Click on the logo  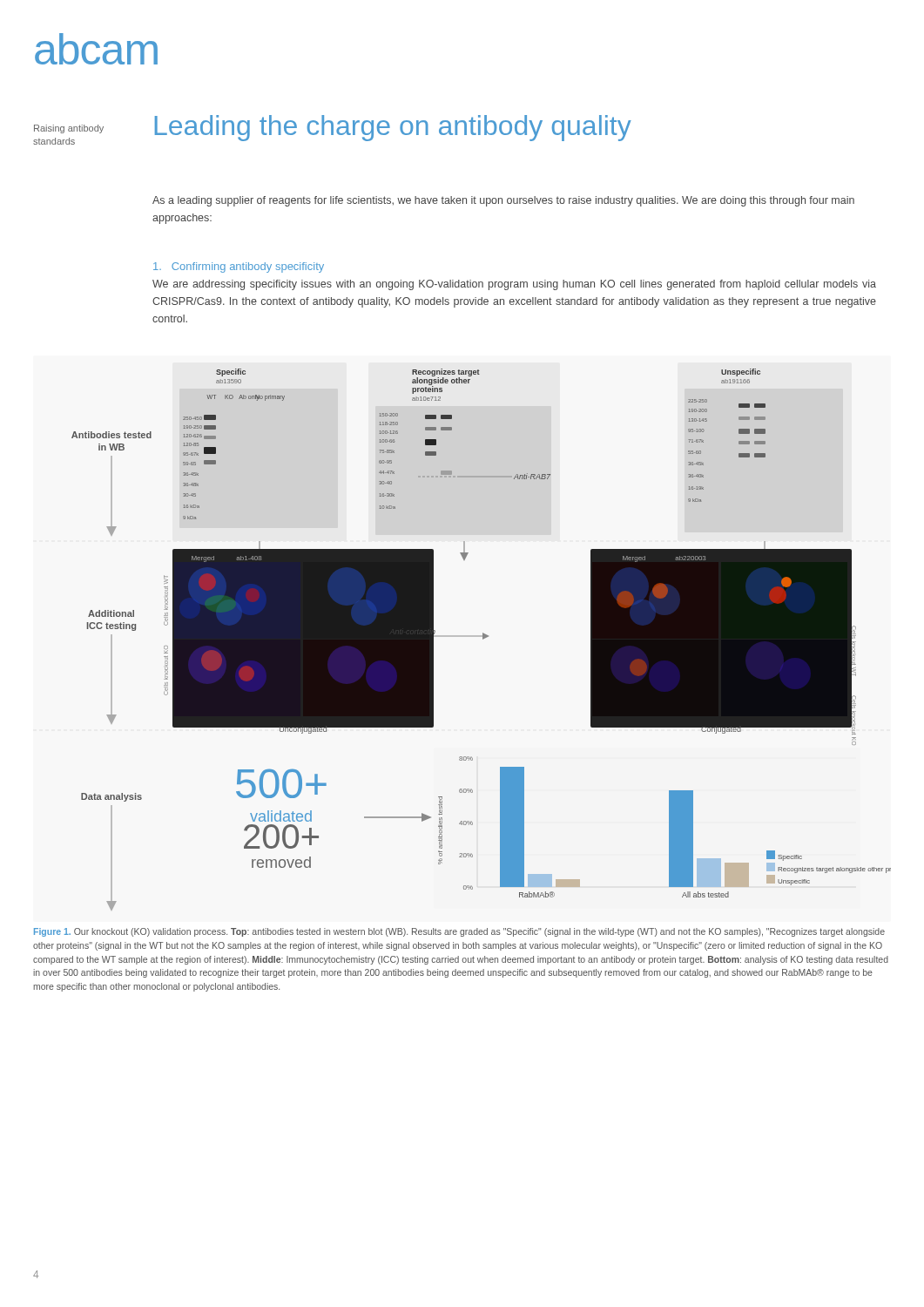98,50
